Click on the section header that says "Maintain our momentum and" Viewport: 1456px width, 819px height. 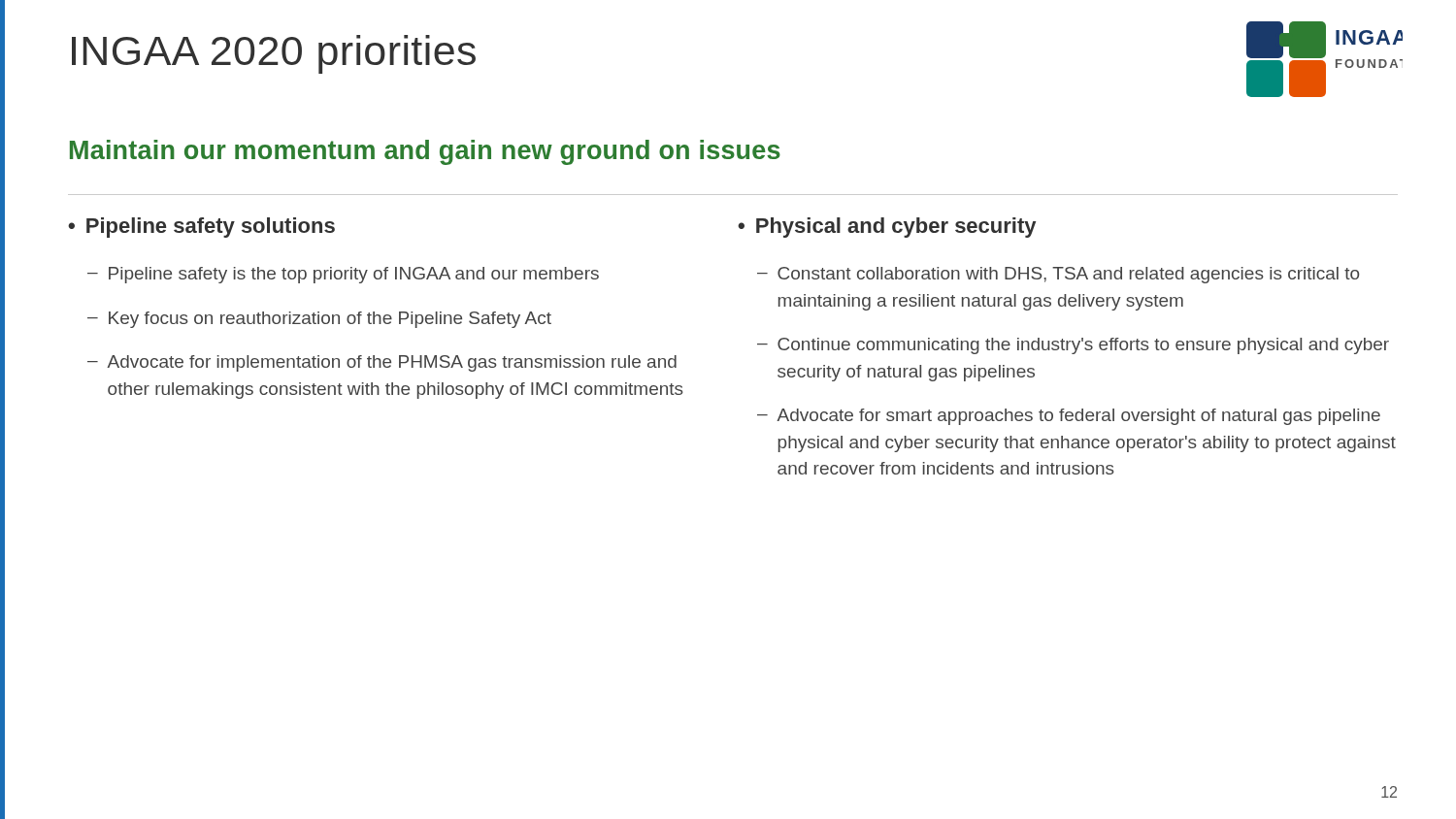(x=425, y=150)
